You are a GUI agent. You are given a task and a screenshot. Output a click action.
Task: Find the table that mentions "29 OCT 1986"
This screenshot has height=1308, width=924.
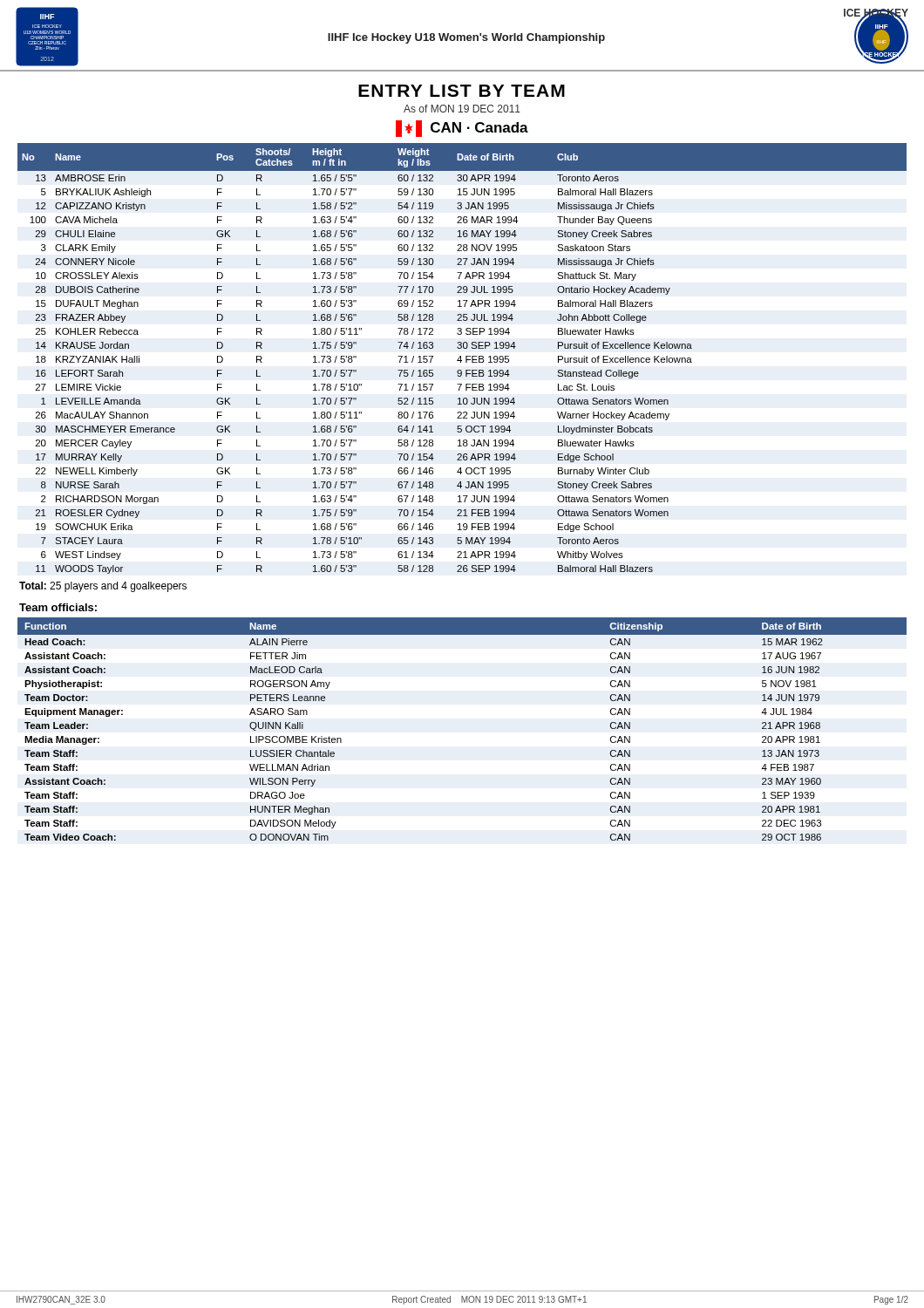click(462, 731)
